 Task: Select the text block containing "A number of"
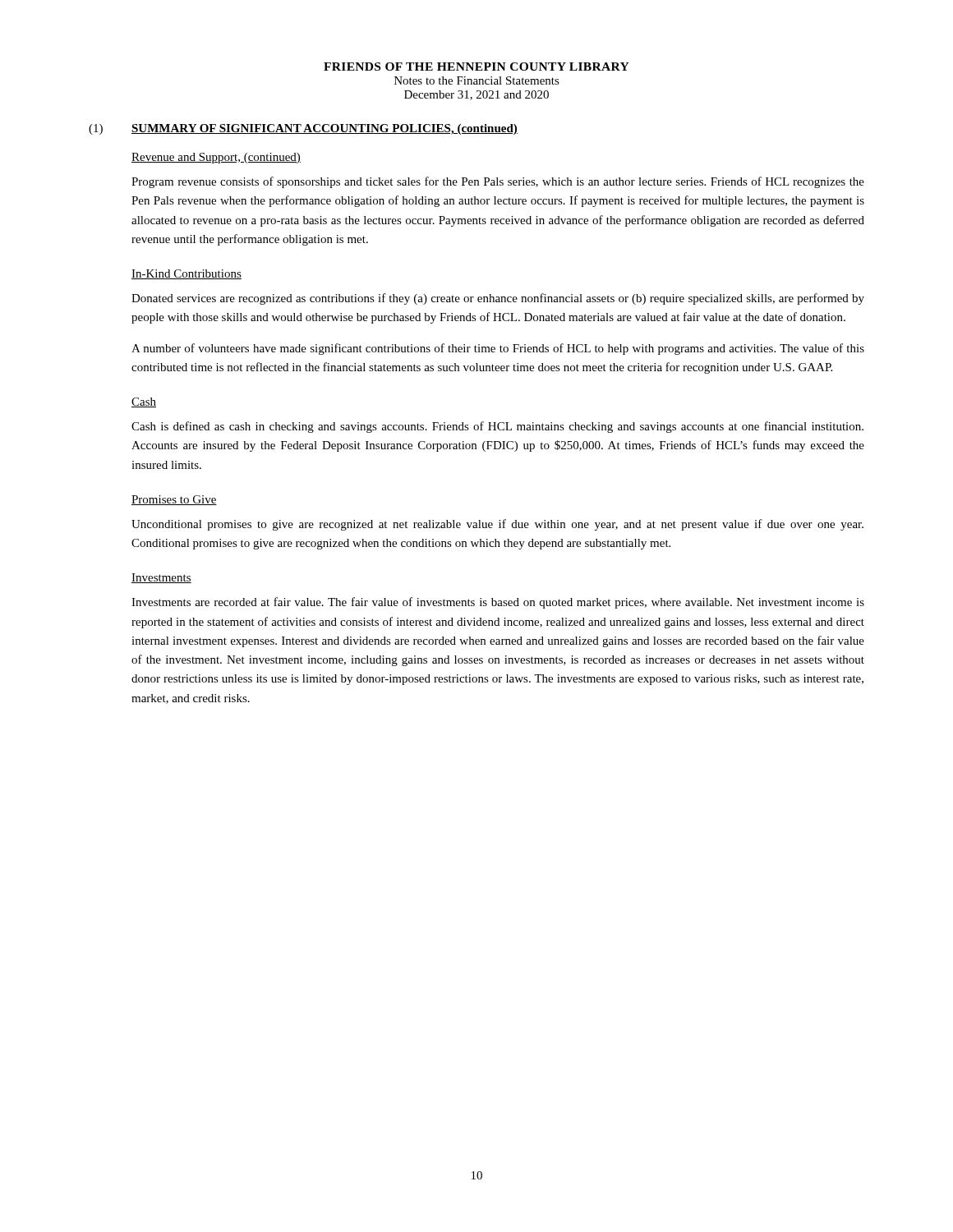498,357
